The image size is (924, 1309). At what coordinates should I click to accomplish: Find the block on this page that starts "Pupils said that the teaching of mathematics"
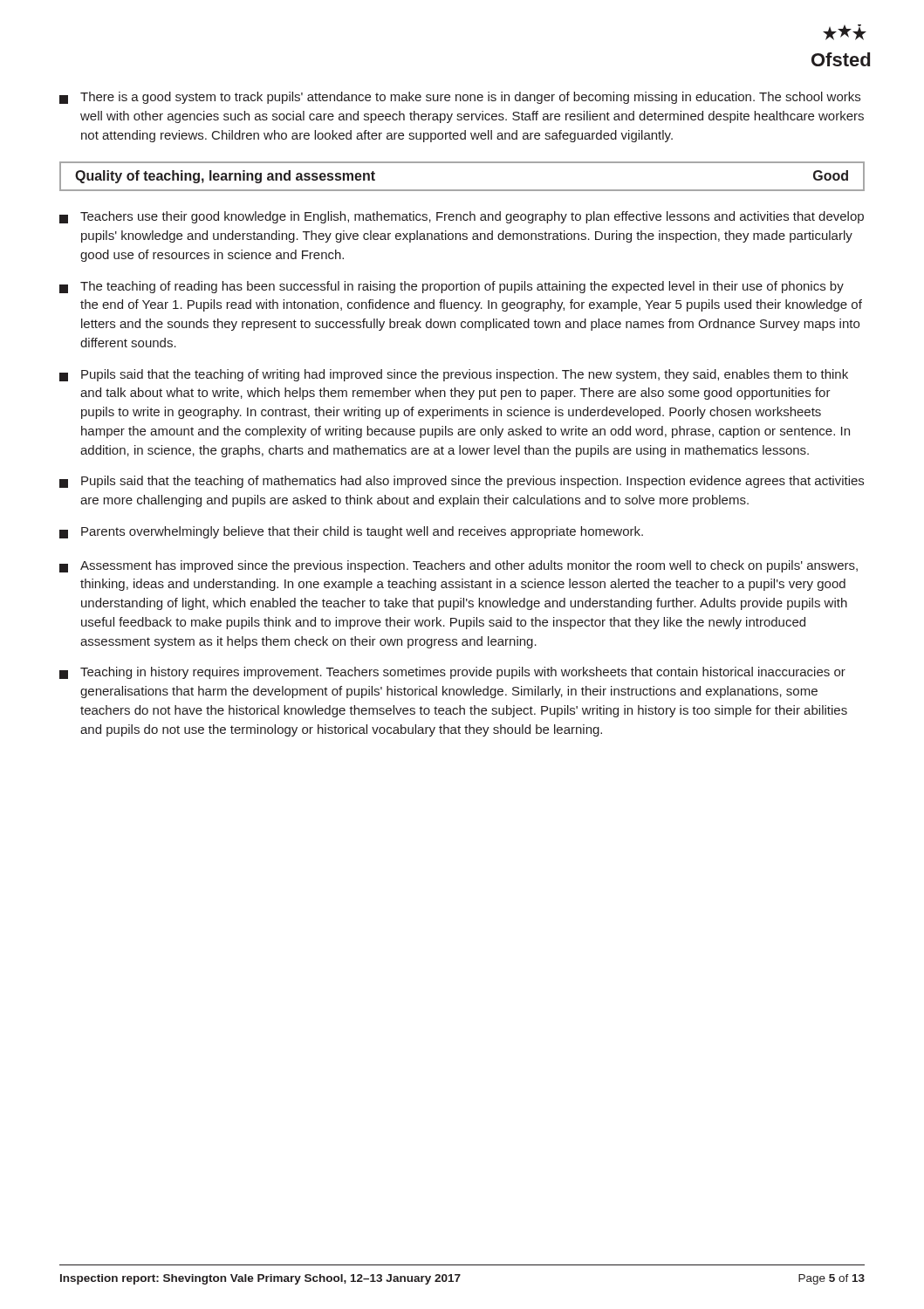tap(462, 490)
